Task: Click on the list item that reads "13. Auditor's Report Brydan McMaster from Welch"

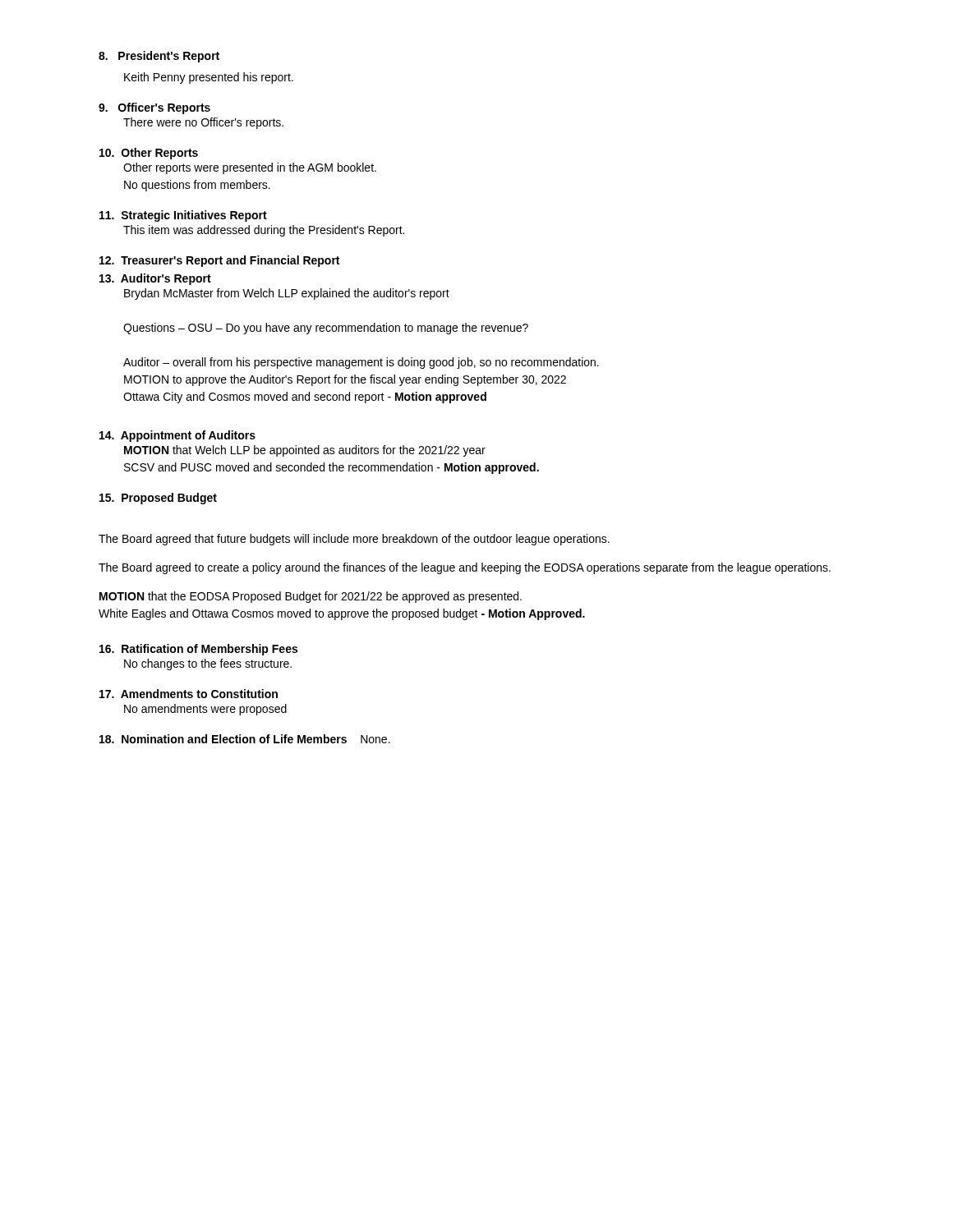Action: [476, 339]
